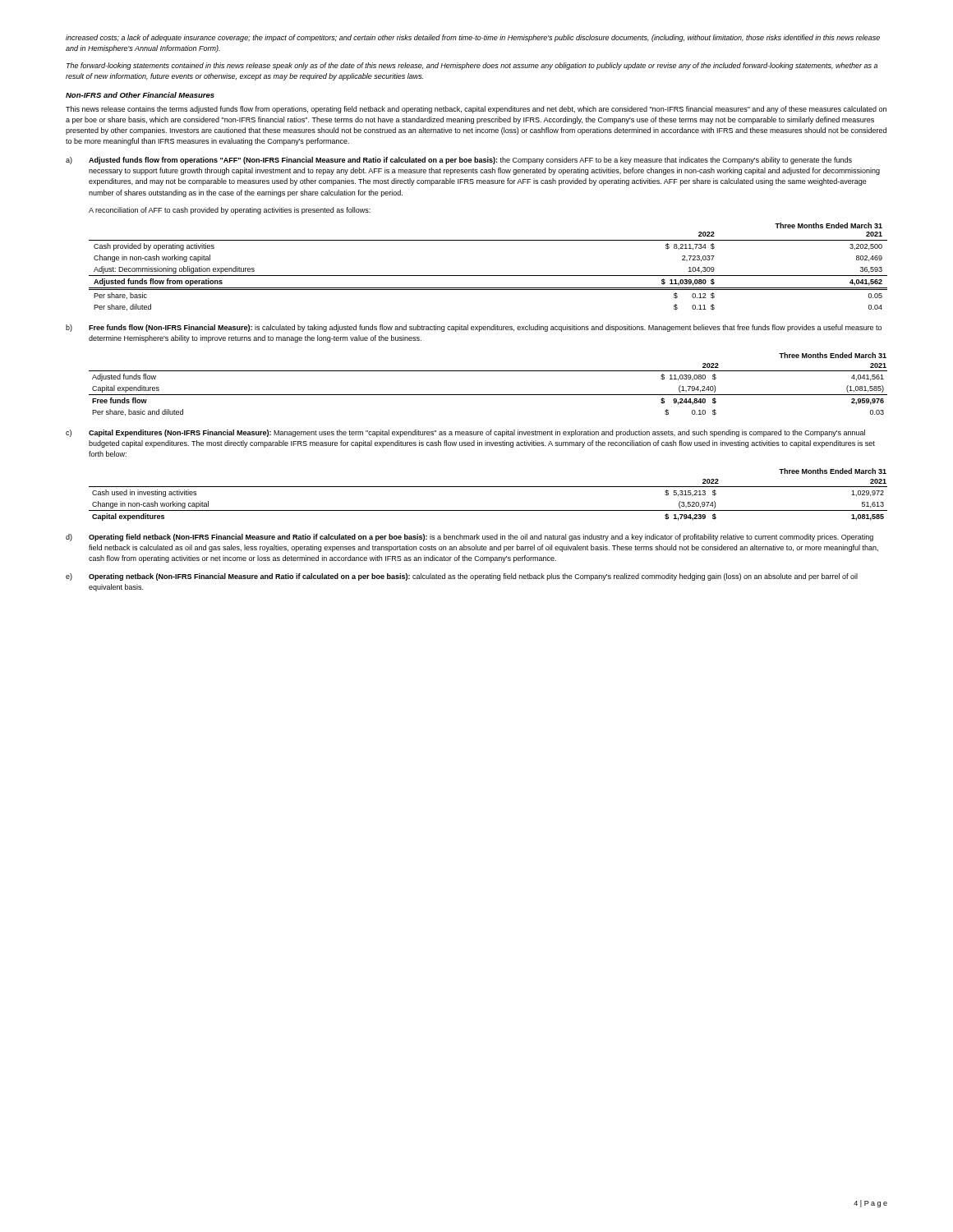Locate the text "Non-IFRS and Other Financial Measures"
The image size is (953, 1232).
point(140,95)
